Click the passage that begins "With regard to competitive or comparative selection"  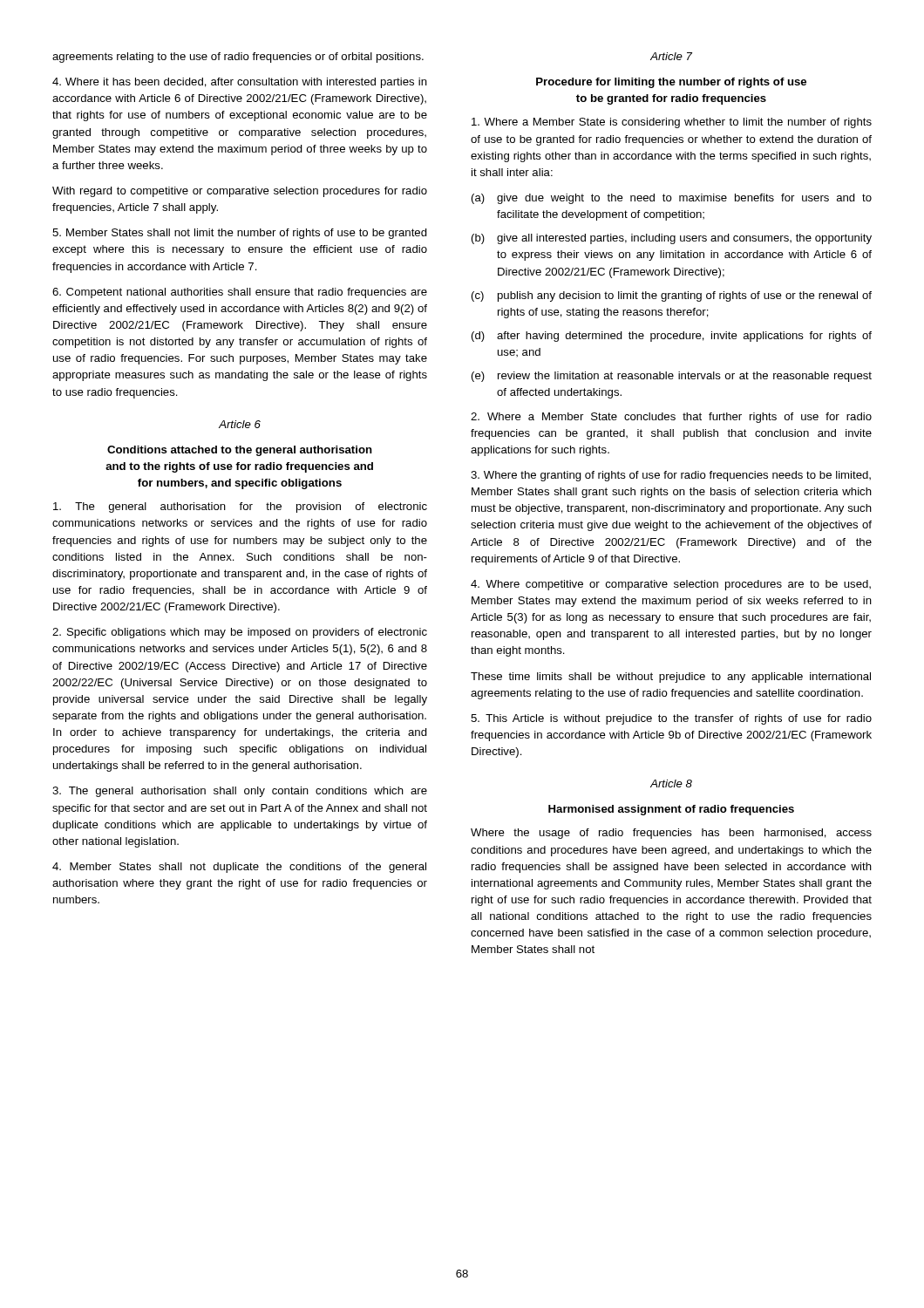coord(240,199)
